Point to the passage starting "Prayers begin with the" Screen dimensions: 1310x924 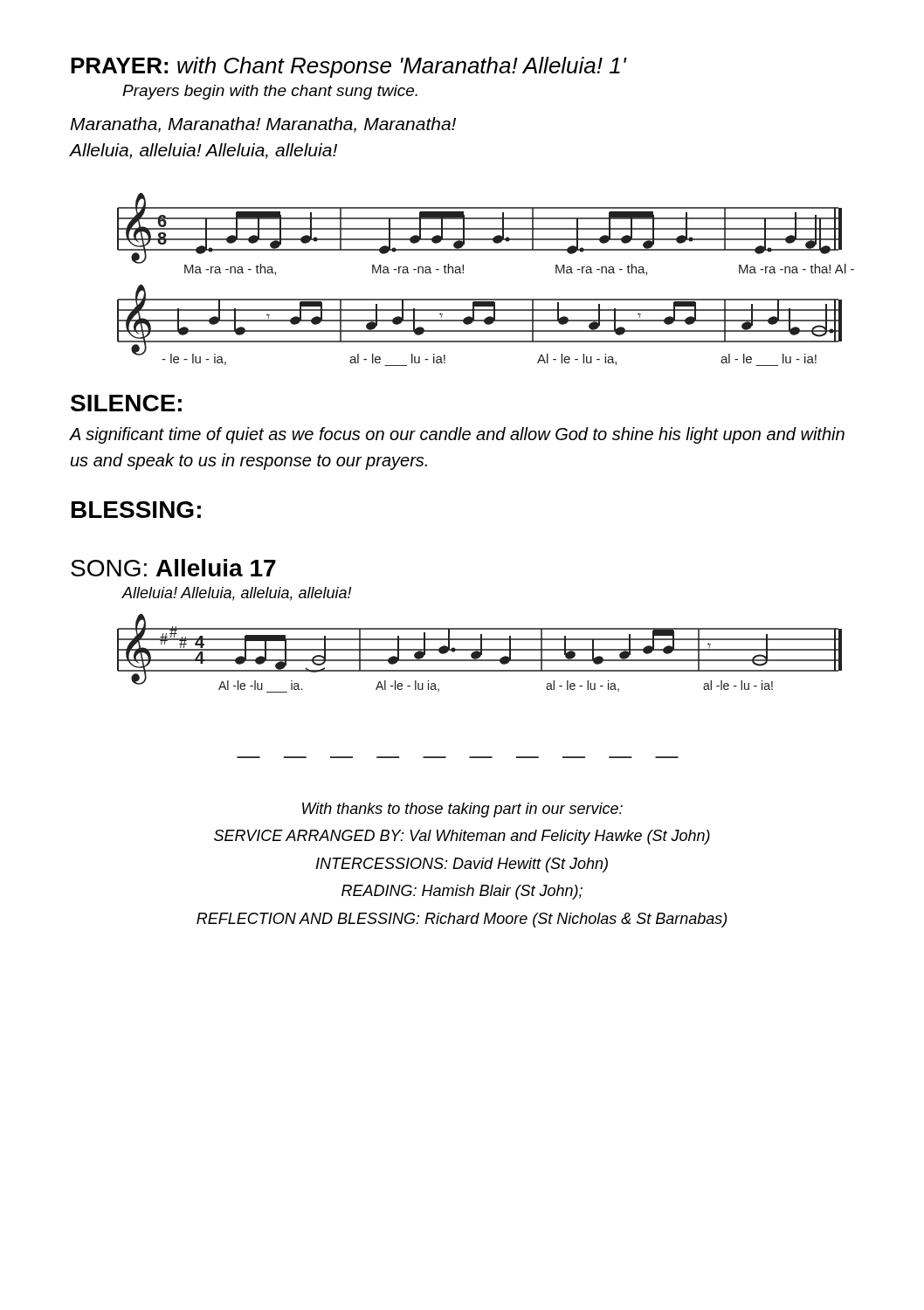pyautogui.click(x=271, y=90)
